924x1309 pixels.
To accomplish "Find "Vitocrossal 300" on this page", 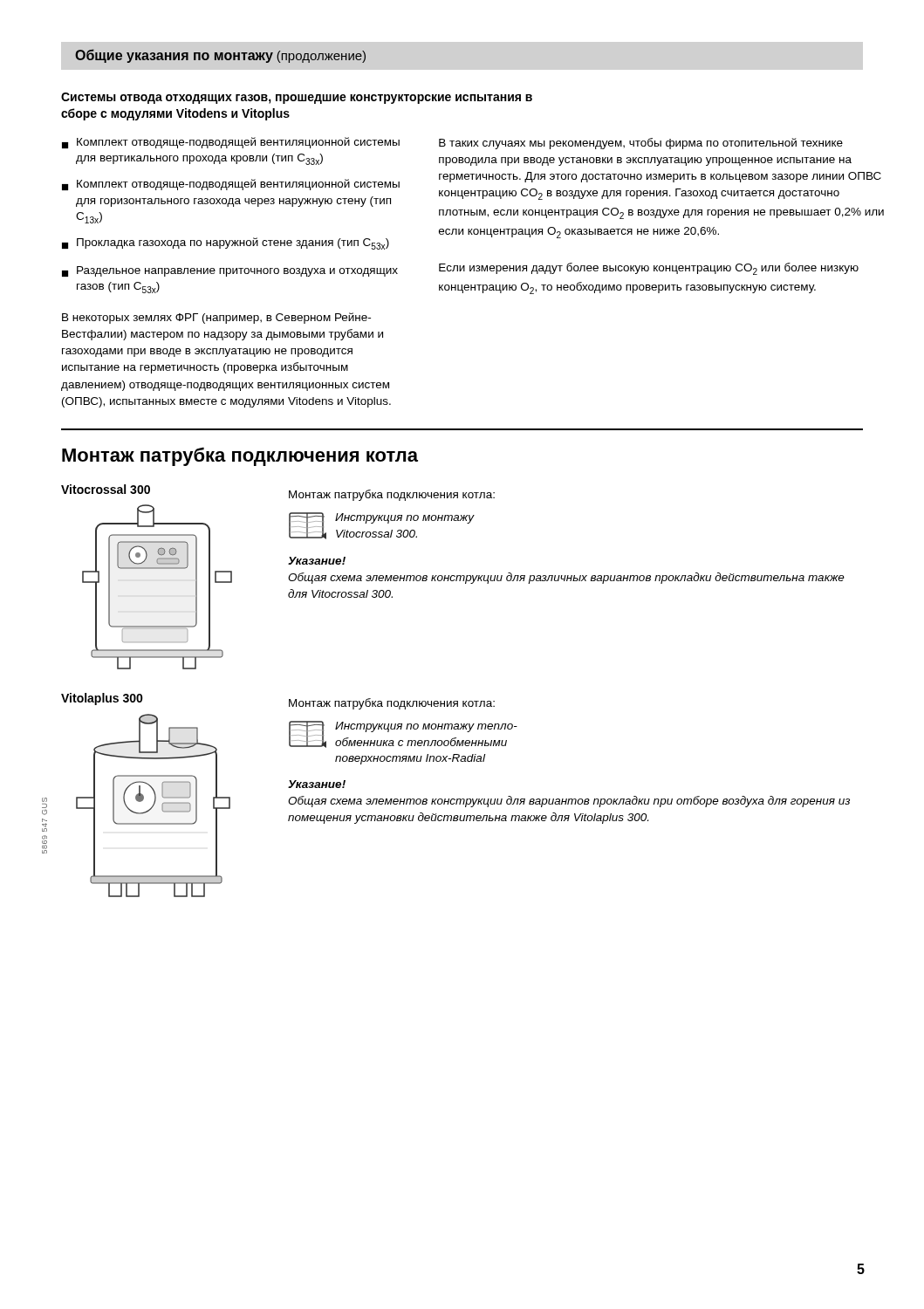I will pos(106,489).
